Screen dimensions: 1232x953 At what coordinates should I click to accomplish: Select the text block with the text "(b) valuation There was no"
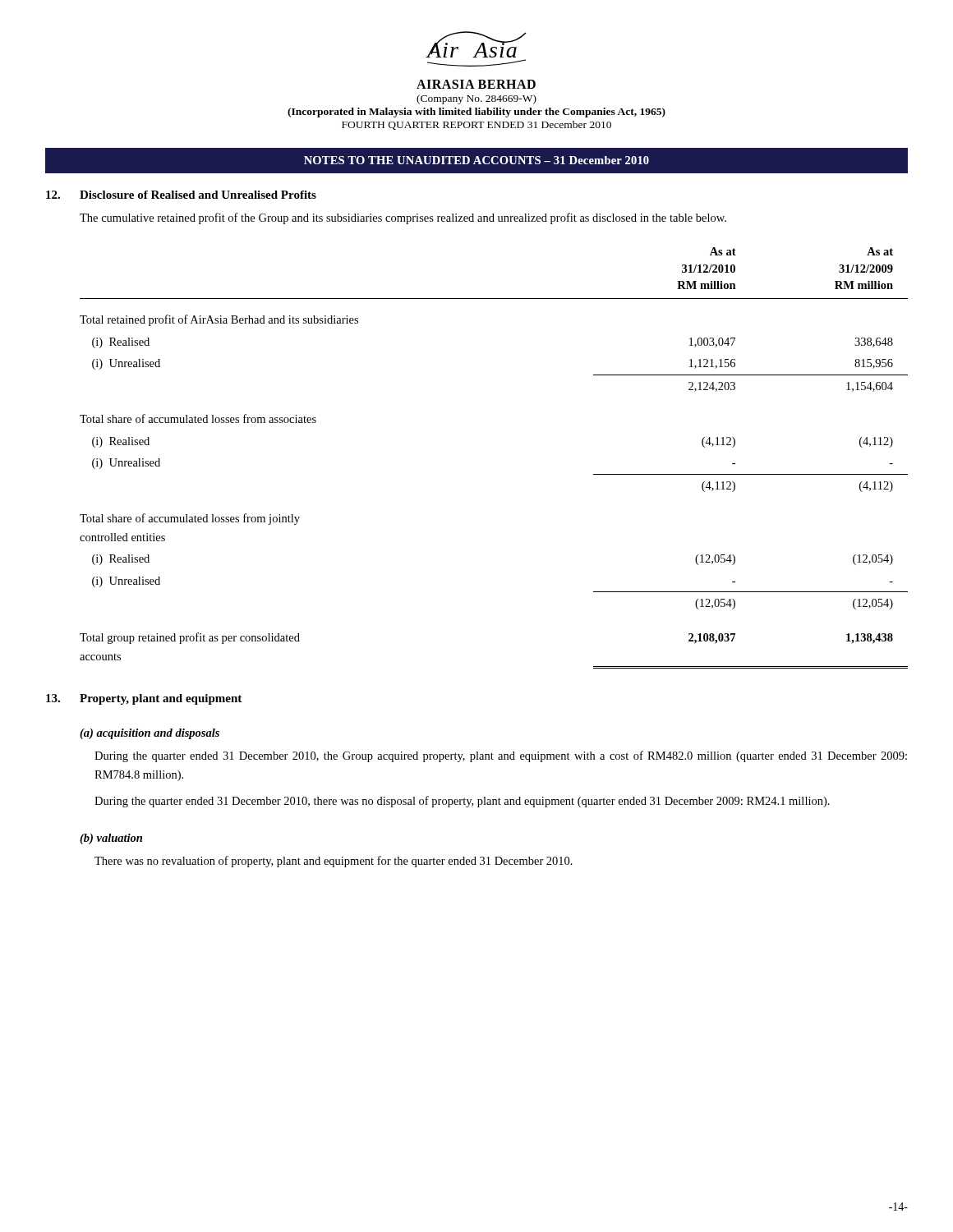tap(494, 849)
